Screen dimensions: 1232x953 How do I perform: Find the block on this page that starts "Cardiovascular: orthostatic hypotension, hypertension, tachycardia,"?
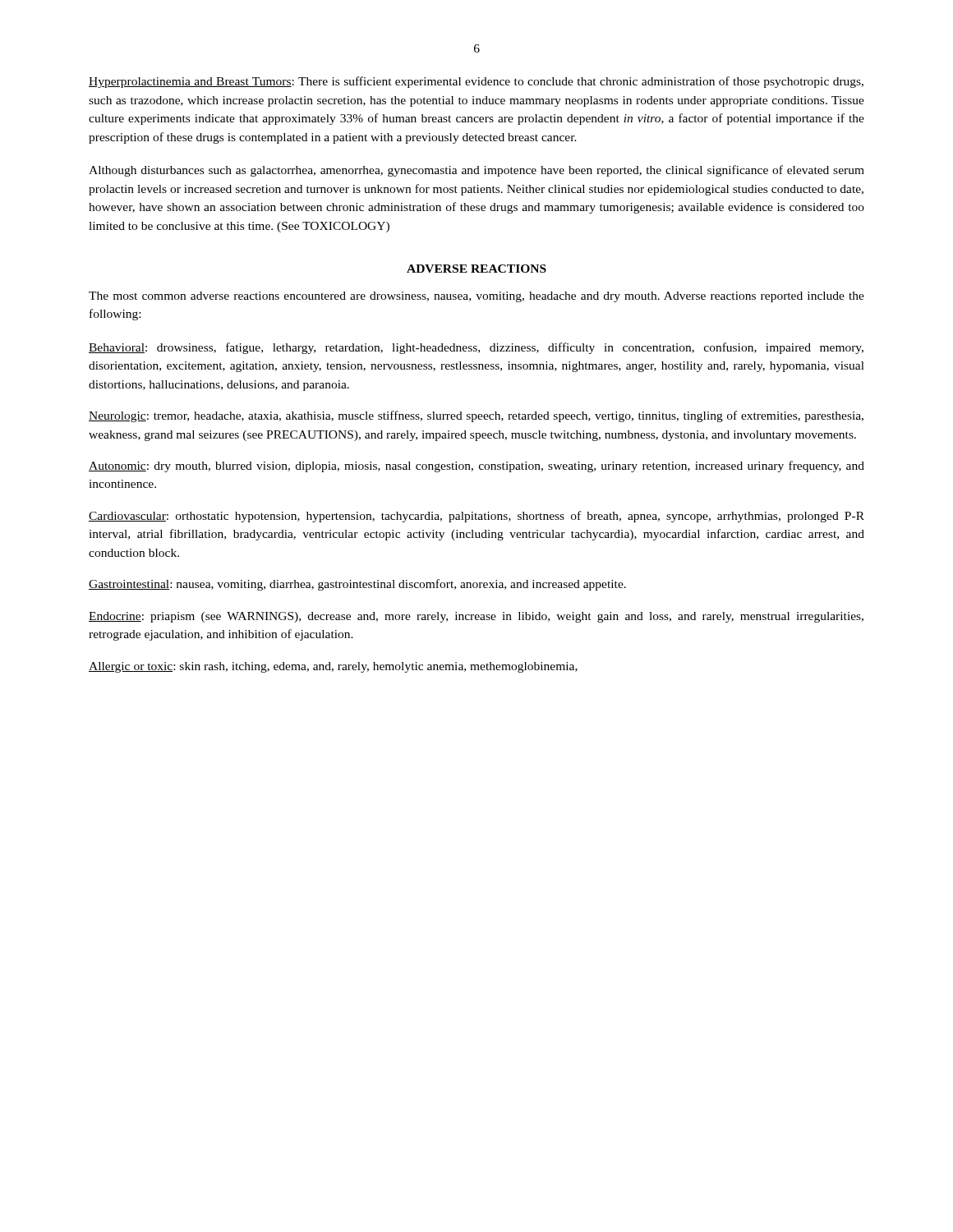(476, 534)
